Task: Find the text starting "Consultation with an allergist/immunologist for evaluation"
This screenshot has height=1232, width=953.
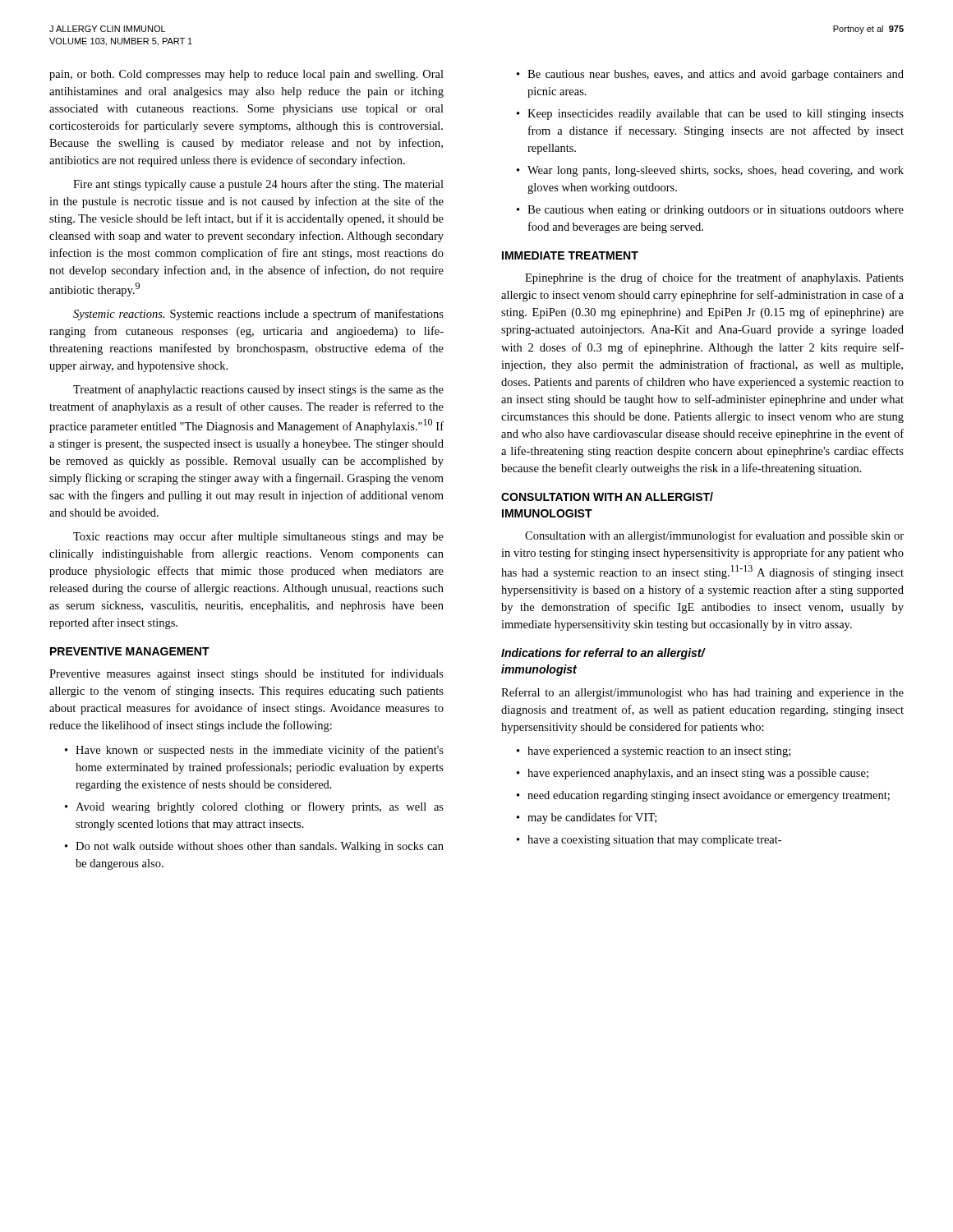Action: [x=702, y=580]
